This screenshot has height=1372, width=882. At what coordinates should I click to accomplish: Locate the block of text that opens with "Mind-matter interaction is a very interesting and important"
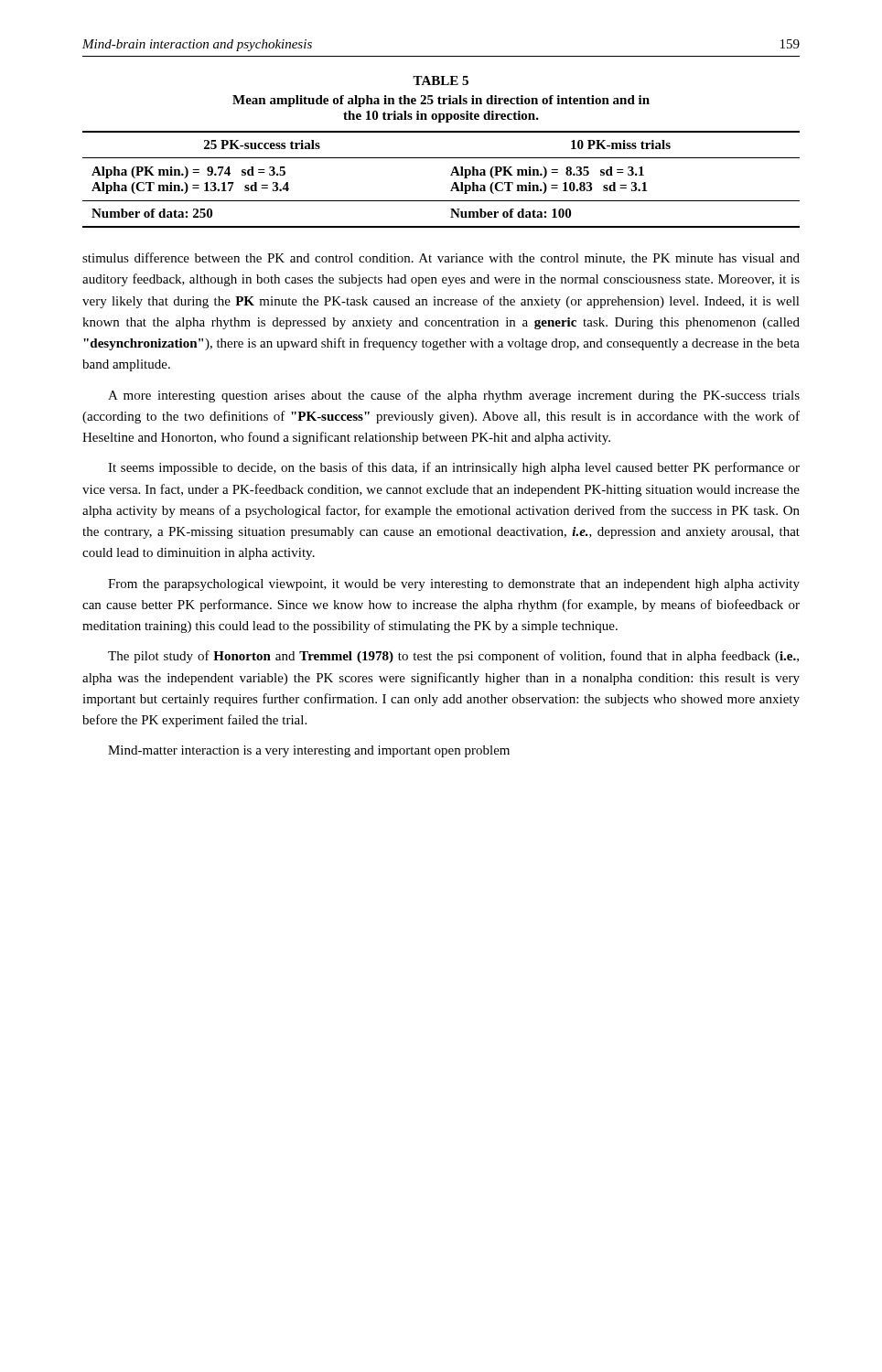click(x=309, y=750)
